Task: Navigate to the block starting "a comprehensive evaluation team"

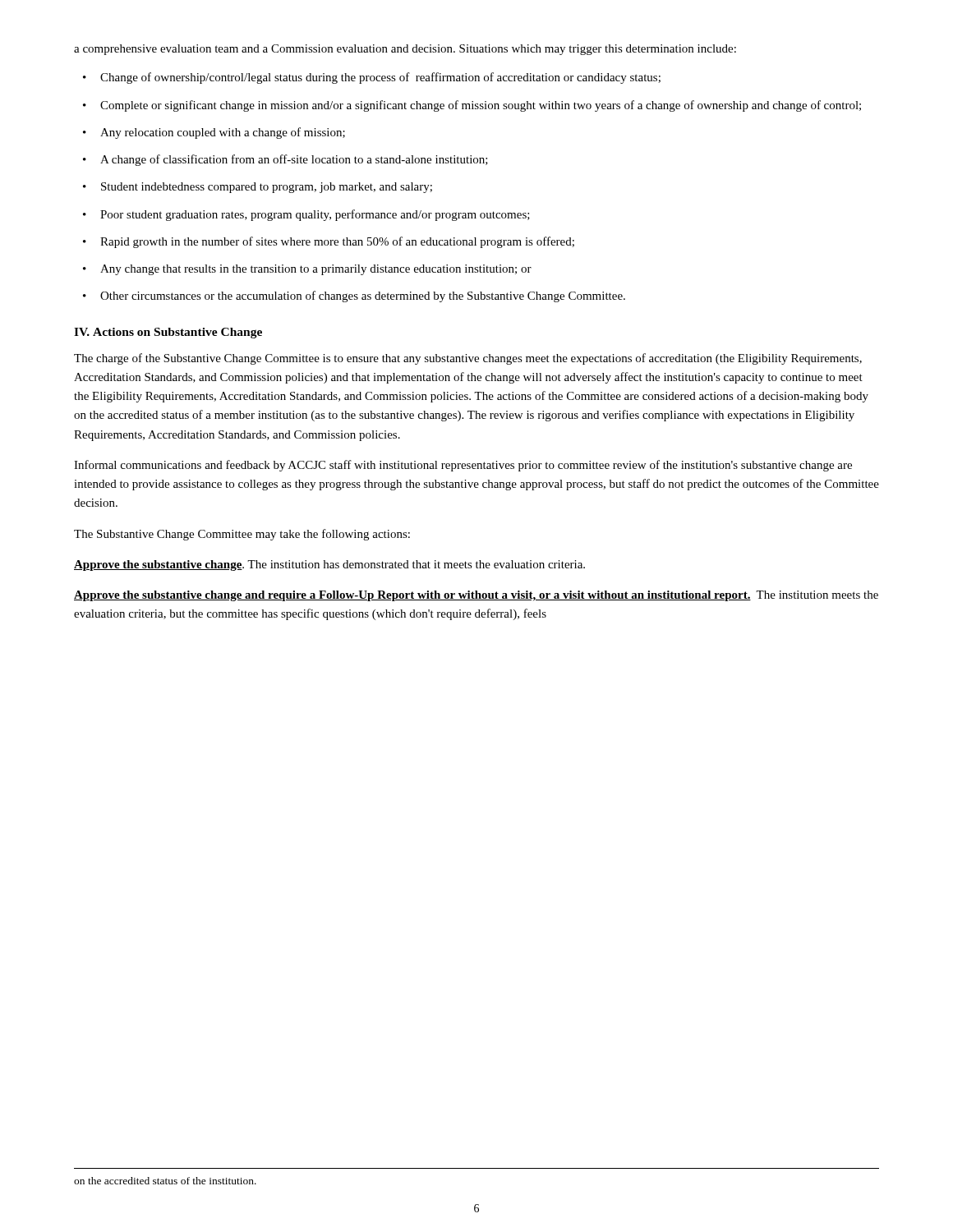Action: coord(405,48)
